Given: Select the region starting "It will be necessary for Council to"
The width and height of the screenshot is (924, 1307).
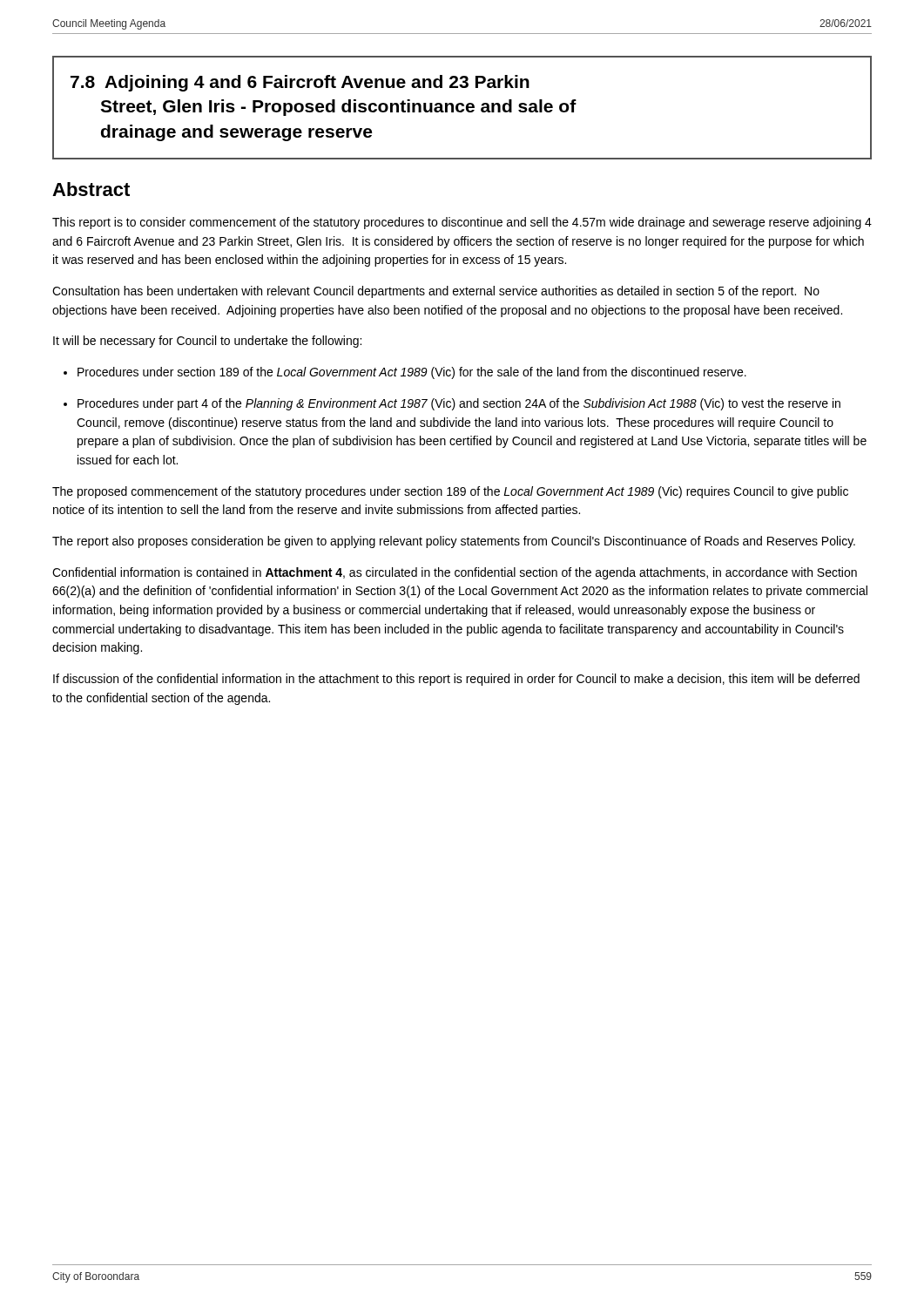Looking at the screenshot, I should click(207, 341).
